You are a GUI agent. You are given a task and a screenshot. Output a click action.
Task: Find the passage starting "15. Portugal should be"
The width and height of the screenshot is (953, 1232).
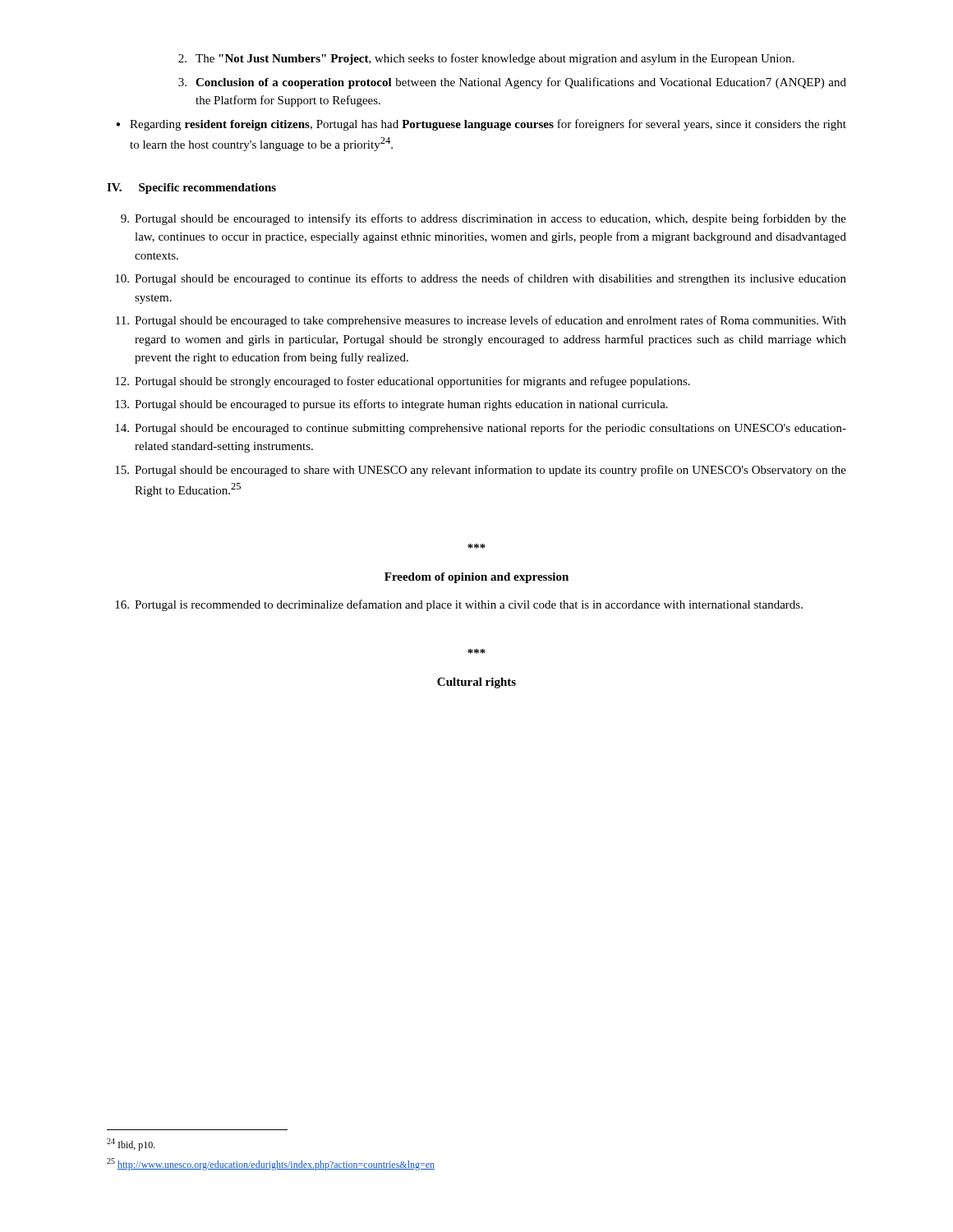coord(476,480)
